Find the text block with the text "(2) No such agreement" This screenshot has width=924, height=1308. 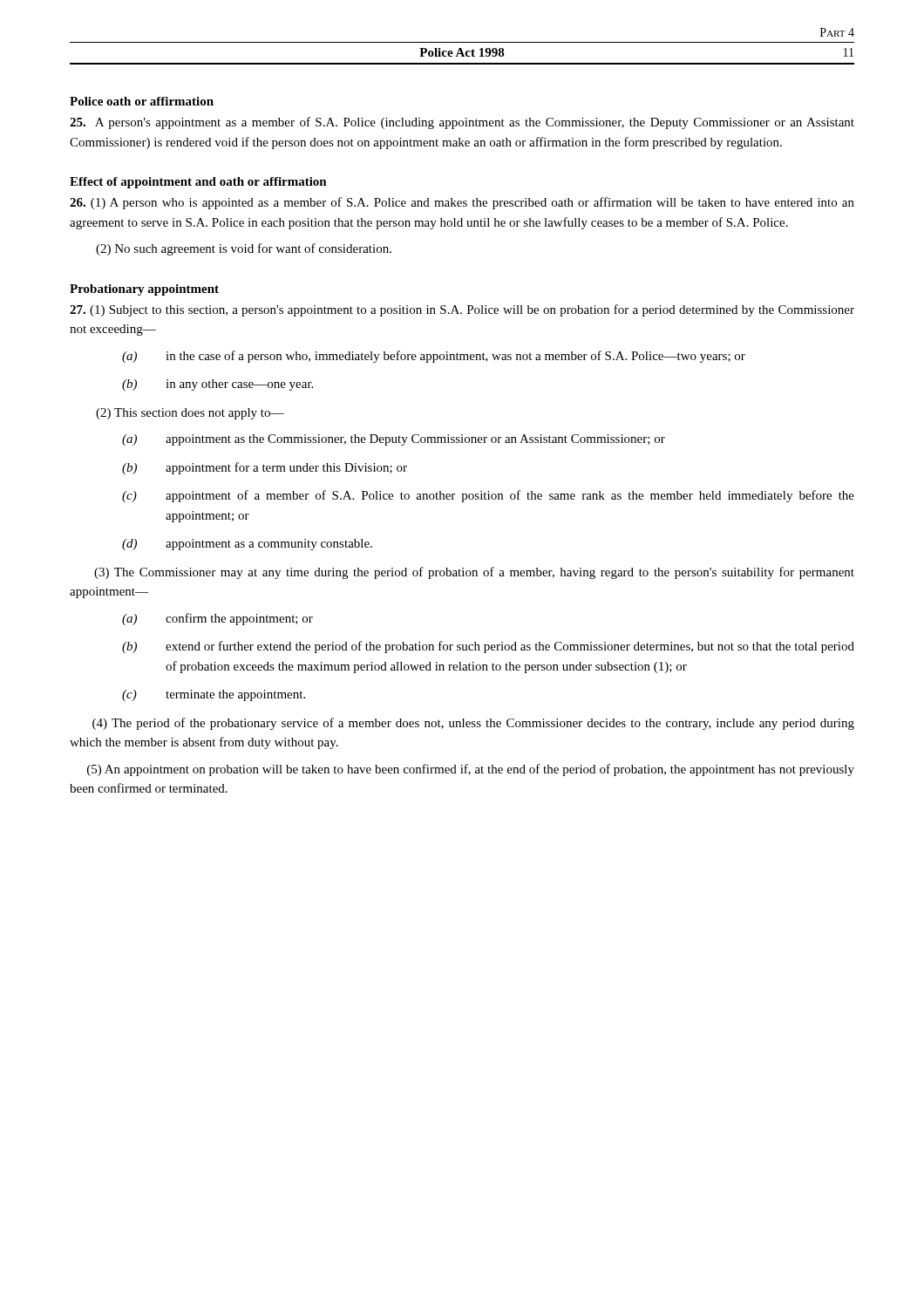point(244,249)
